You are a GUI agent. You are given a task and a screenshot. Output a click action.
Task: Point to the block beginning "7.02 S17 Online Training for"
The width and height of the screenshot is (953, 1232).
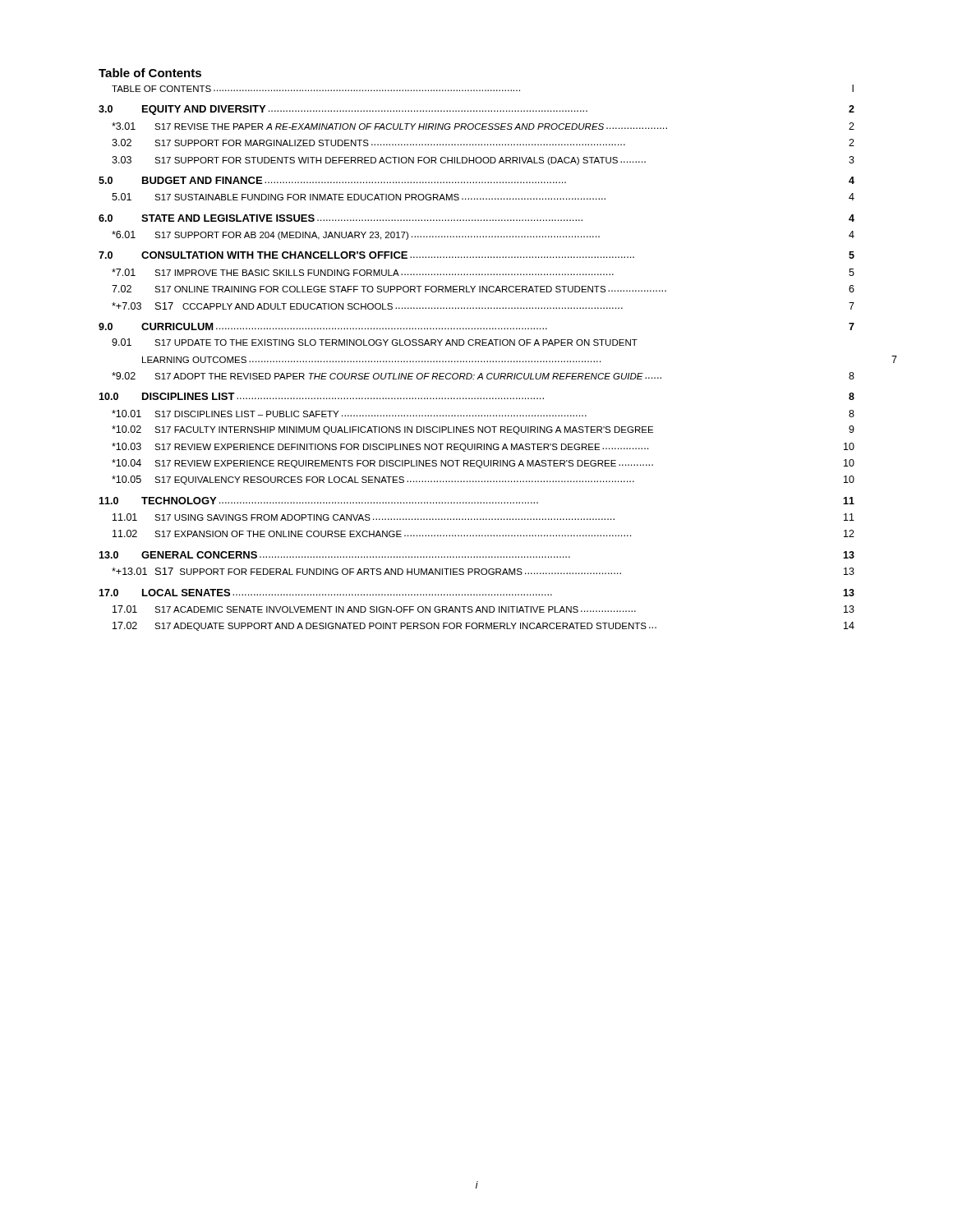pos(476,289)
